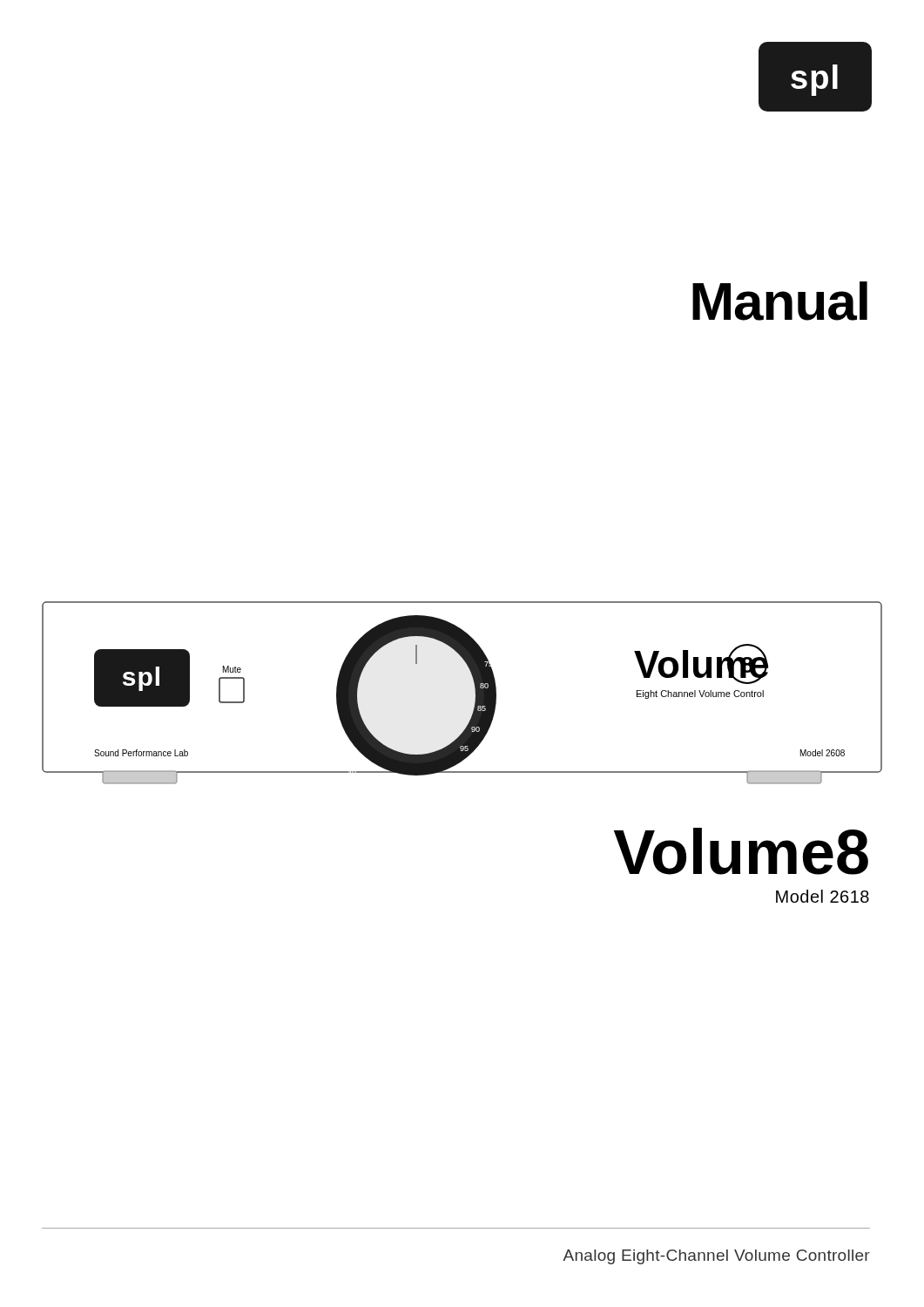The width and height of the screenshot is (924, 1307).
Task: Click on the illustration
Action: [462, 695]
